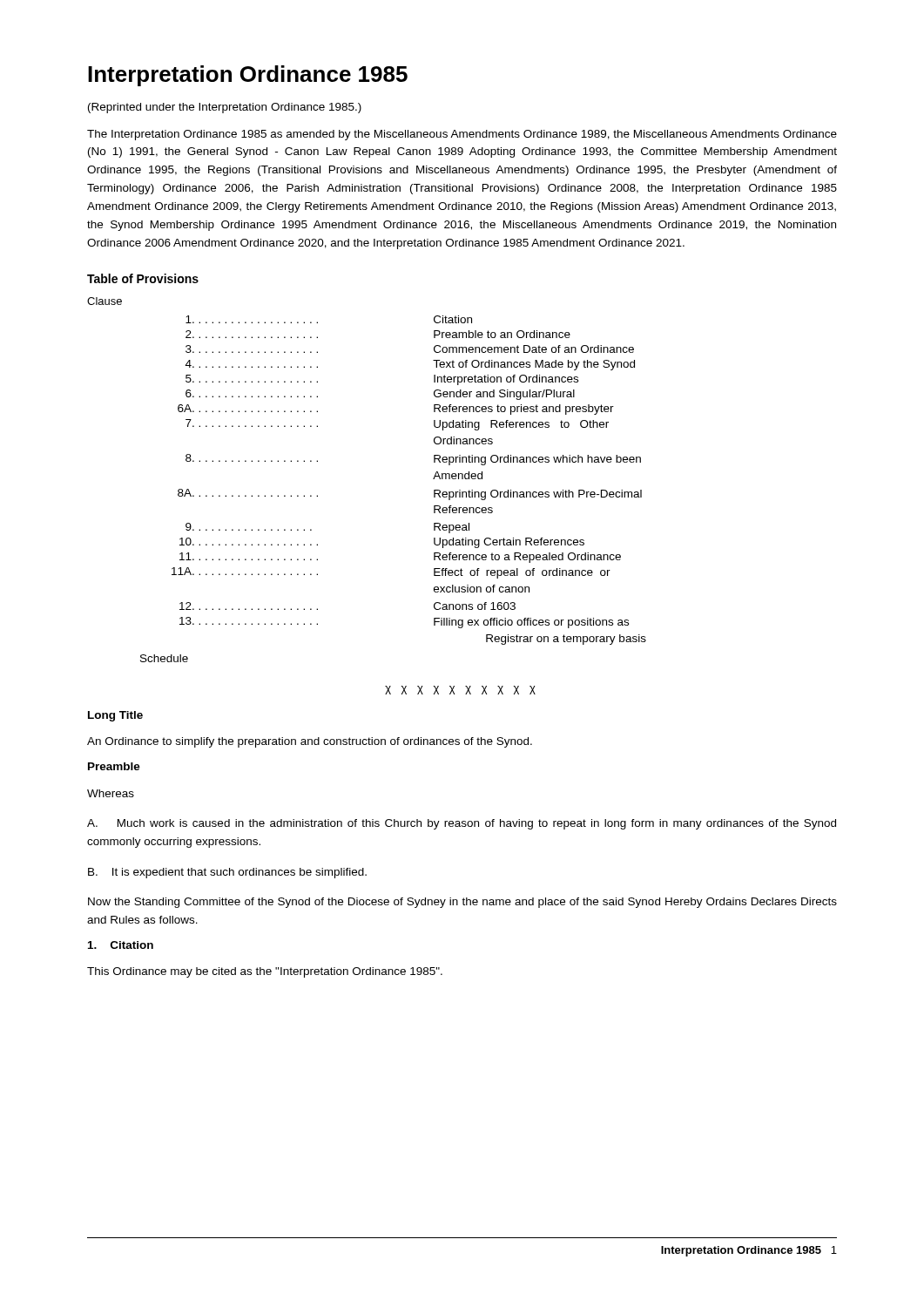Click on the table containing ". . . . ."
The width and height of the screenshot is (924, 1307).
tap(462, 480)
